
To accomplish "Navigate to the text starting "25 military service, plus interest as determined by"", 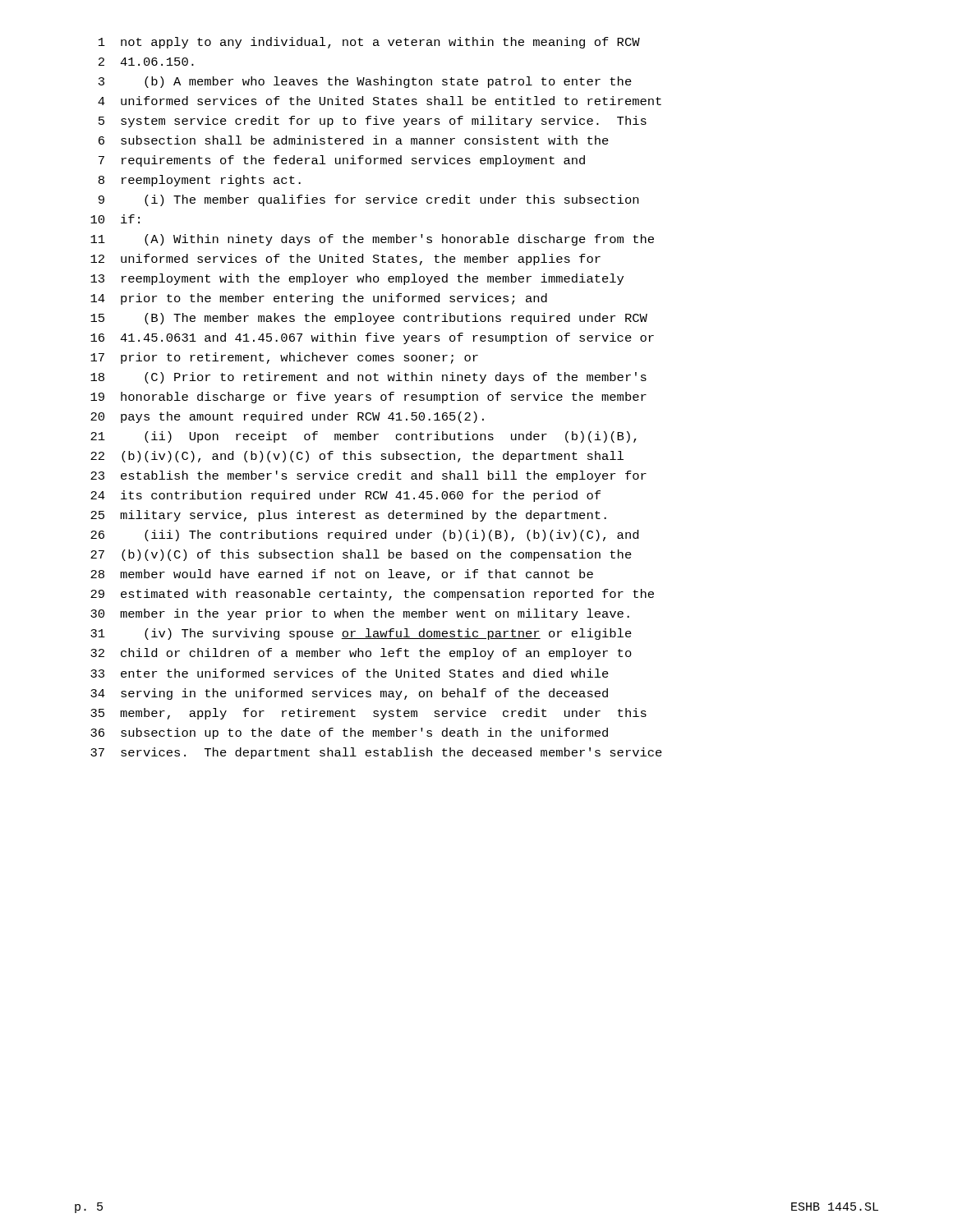I will pyautogui.click(x=476, y=516).
